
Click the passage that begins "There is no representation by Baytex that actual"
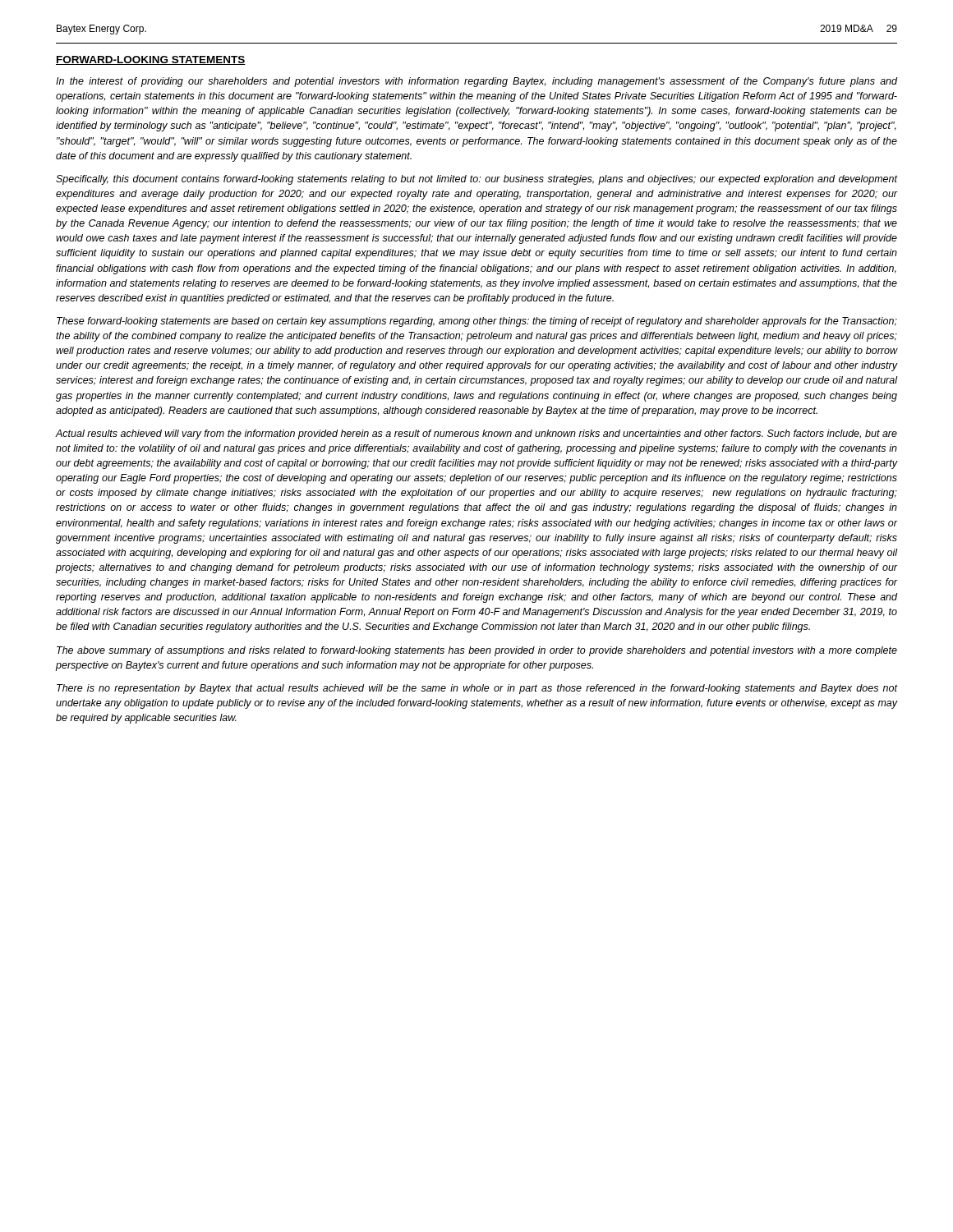[x=476, y=703]
